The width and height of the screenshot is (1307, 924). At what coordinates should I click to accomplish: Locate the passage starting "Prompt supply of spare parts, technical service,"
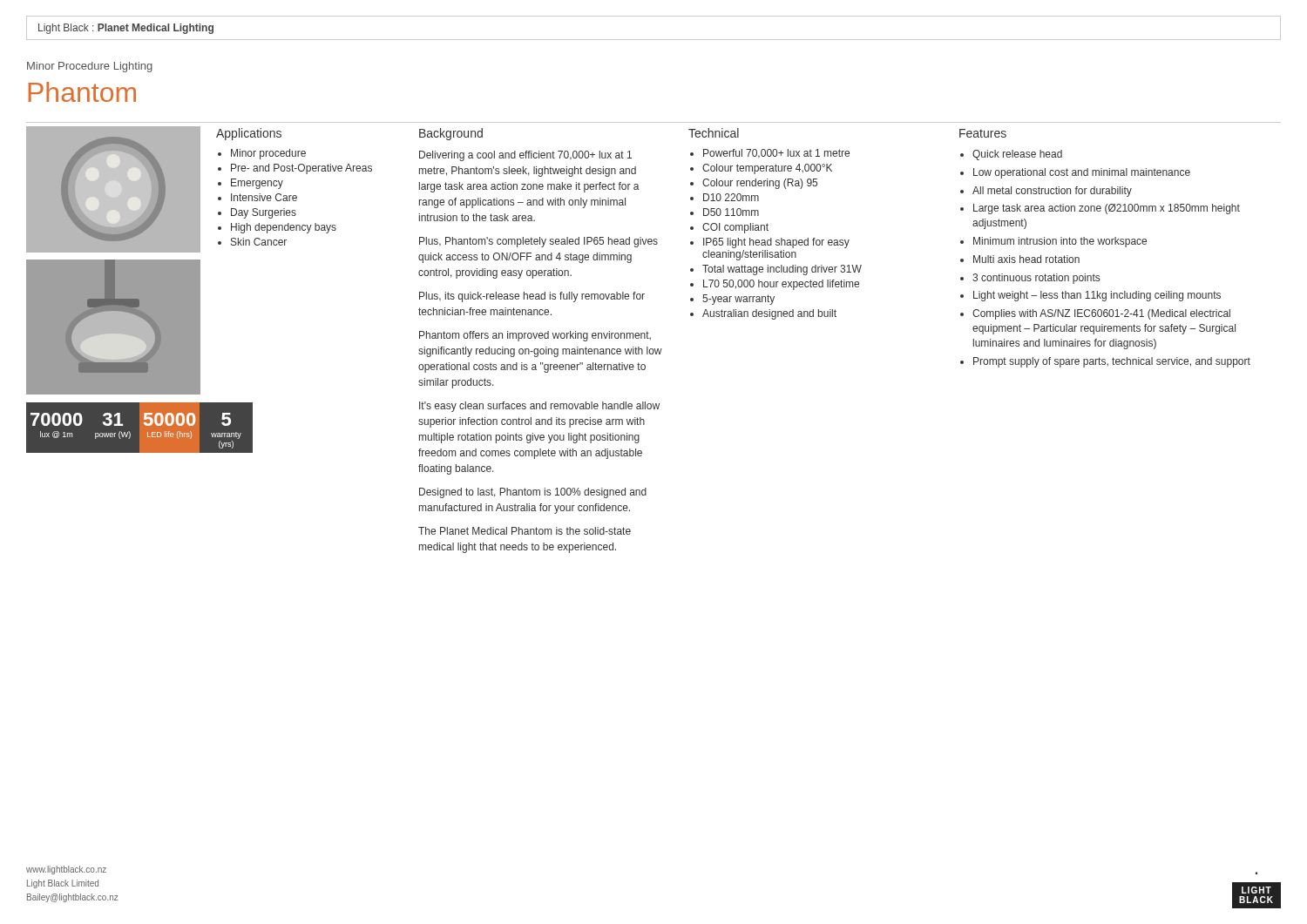(x=1111, y=361)
